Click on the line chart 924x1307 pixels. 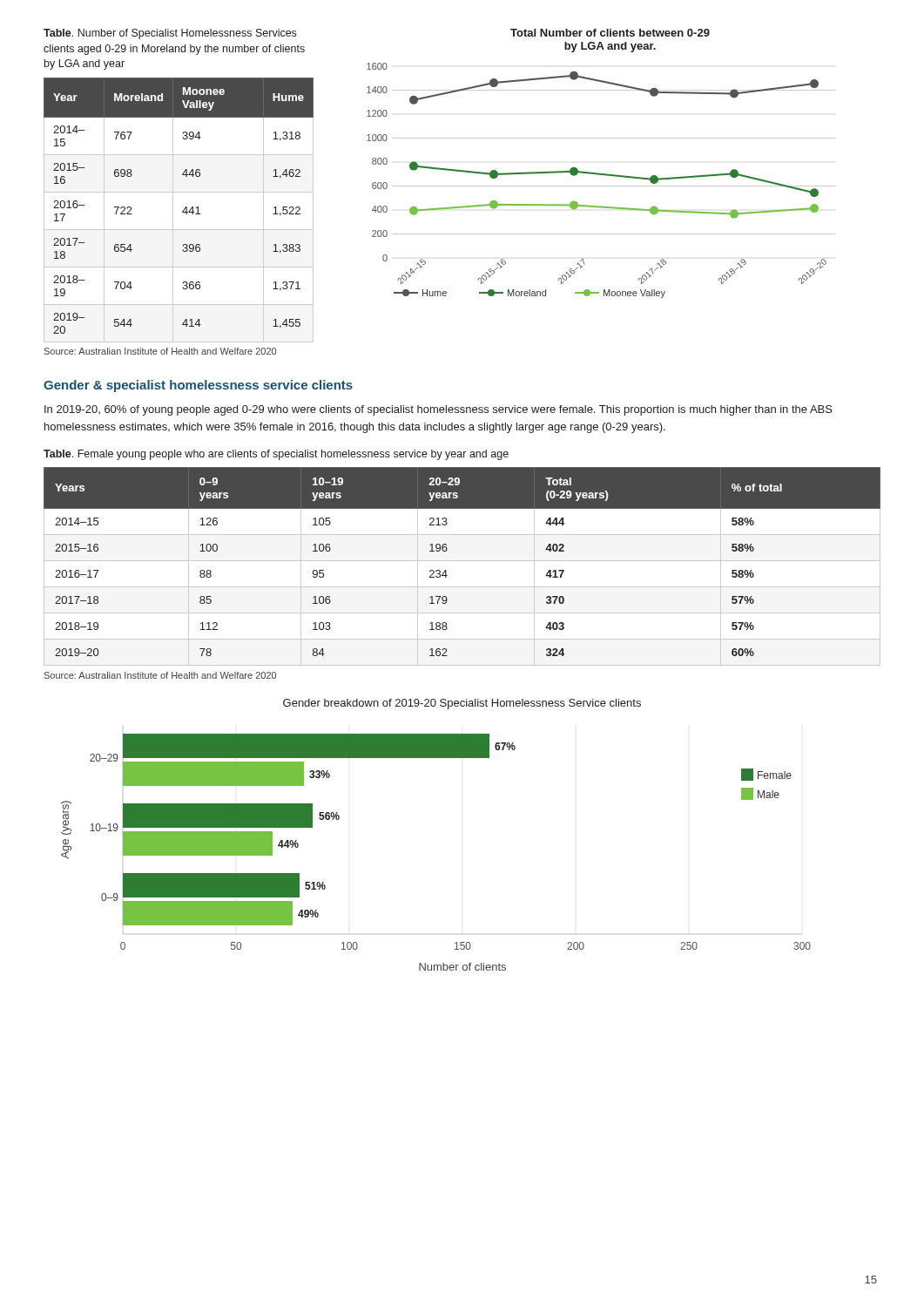[x=610, y=164]
